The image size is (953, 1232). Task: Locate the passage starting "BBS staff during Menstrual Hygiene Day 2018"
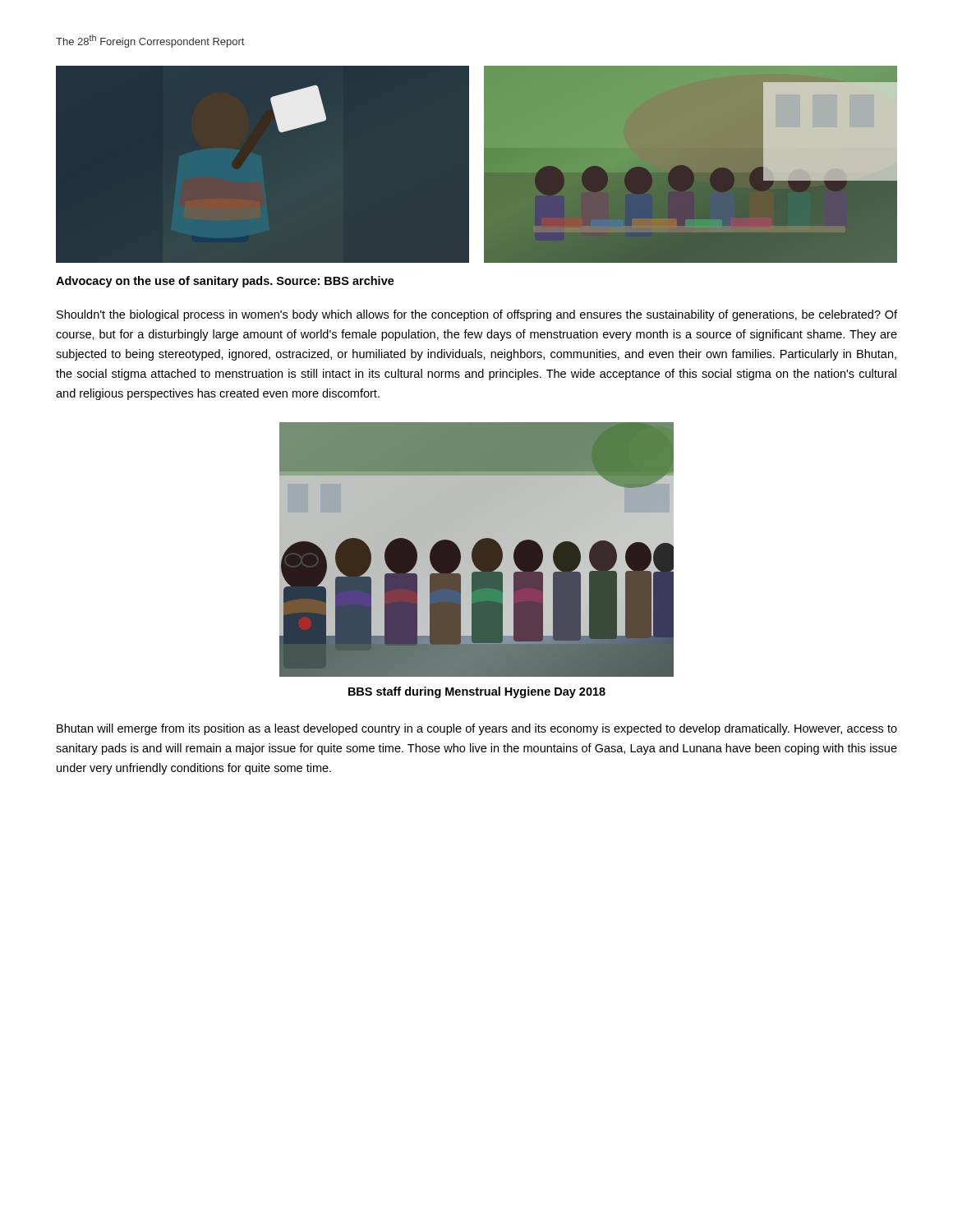click(476, 692)
